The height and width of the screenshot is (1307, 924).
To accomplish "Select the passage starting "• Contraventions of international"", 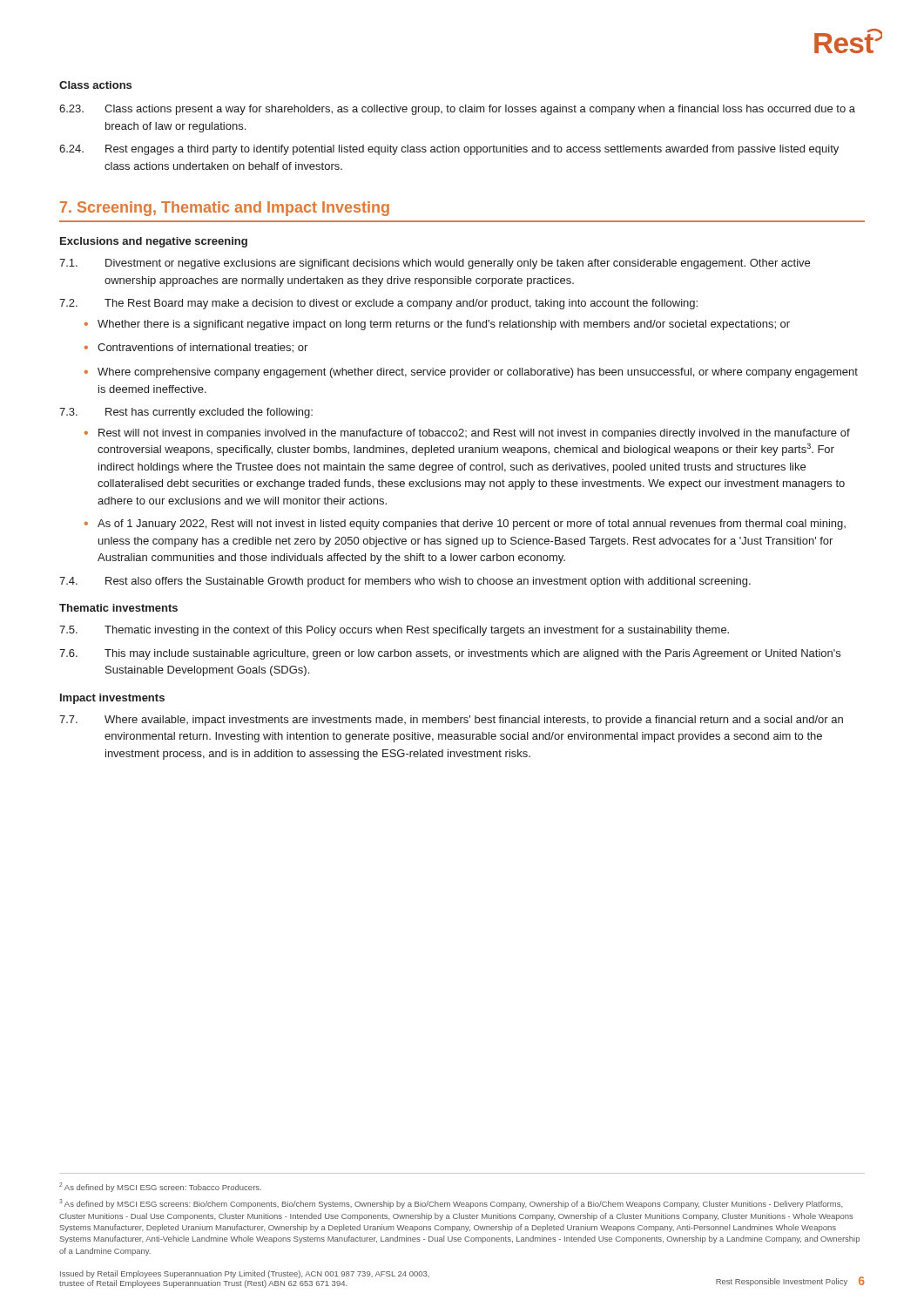I will (x=196, y=348).
